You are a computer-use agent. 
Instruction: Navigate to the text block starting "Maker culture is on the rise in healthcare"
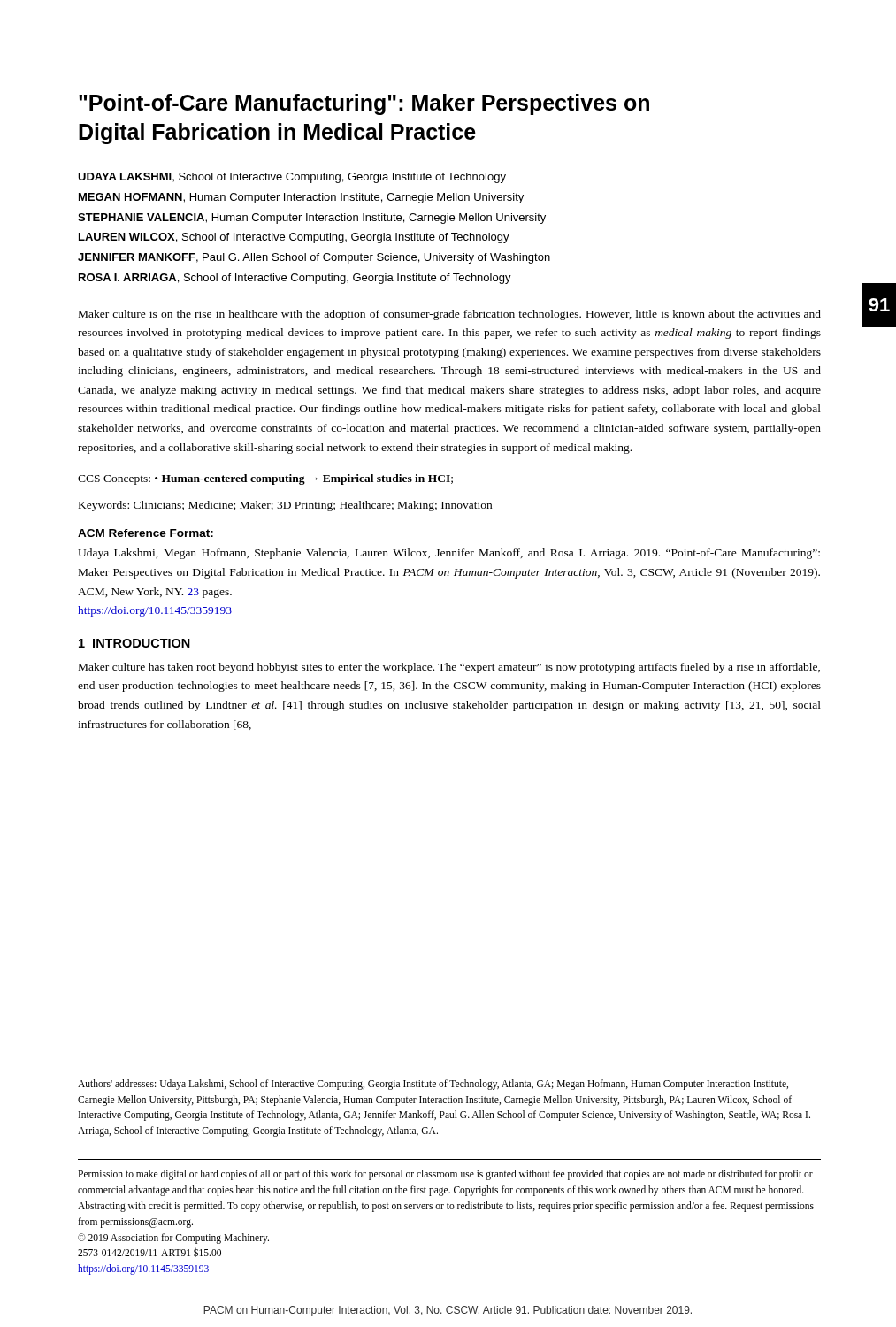click(449, 380)
